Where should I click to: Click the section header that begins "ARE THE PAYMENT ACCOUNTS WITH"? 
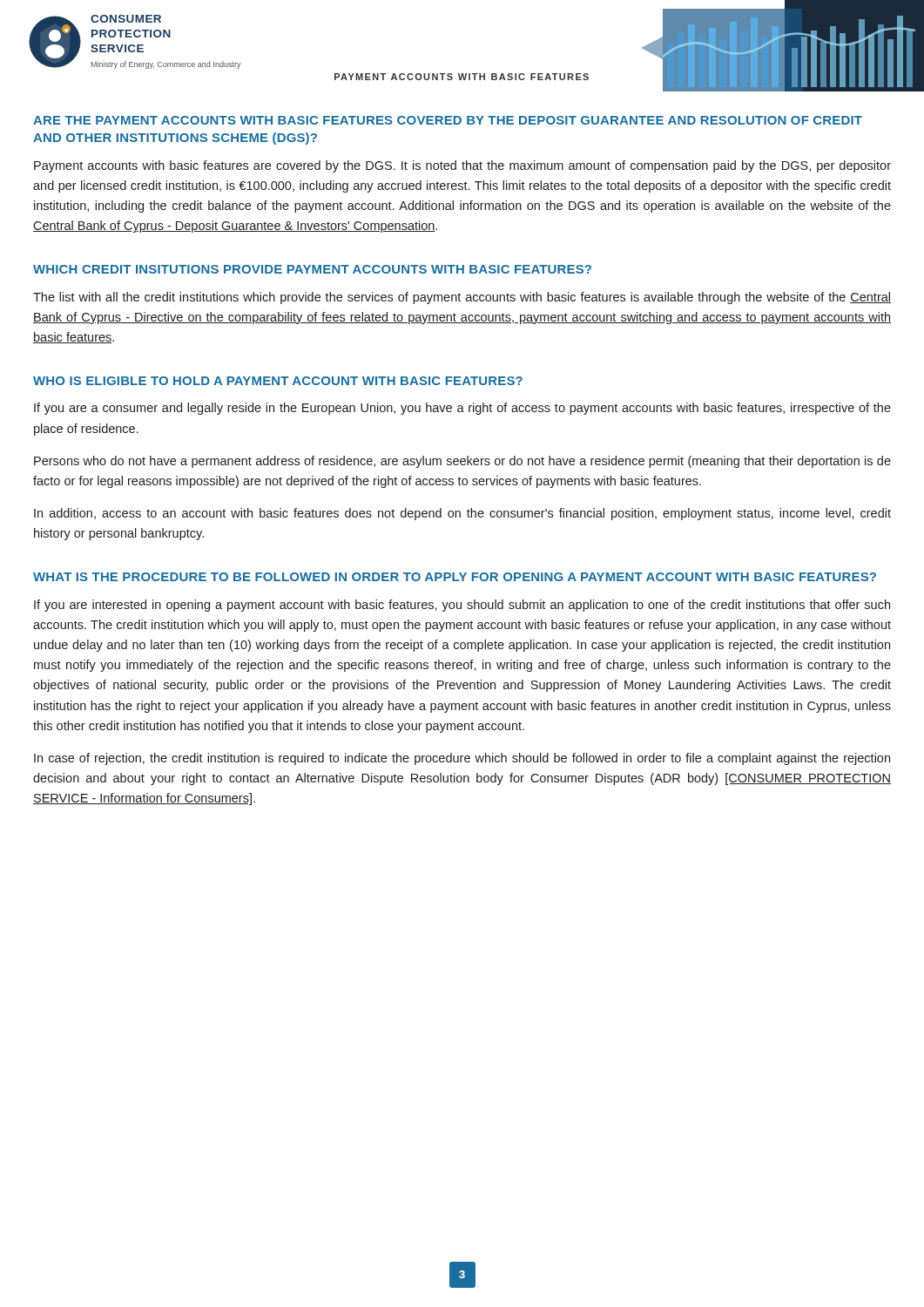point(448,129)
